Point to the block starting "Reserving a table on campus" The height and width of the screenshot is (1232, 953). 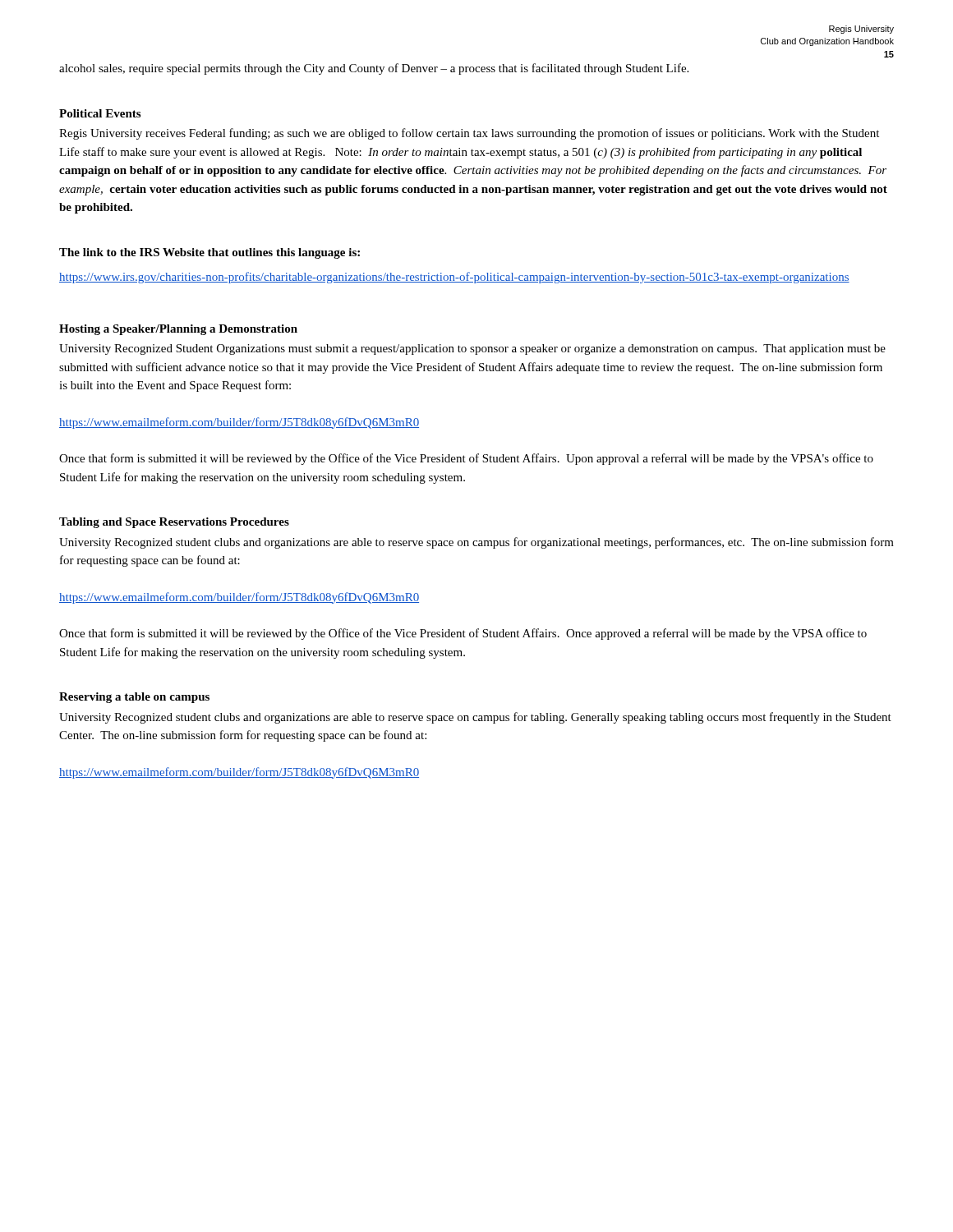tap(134, 697)
